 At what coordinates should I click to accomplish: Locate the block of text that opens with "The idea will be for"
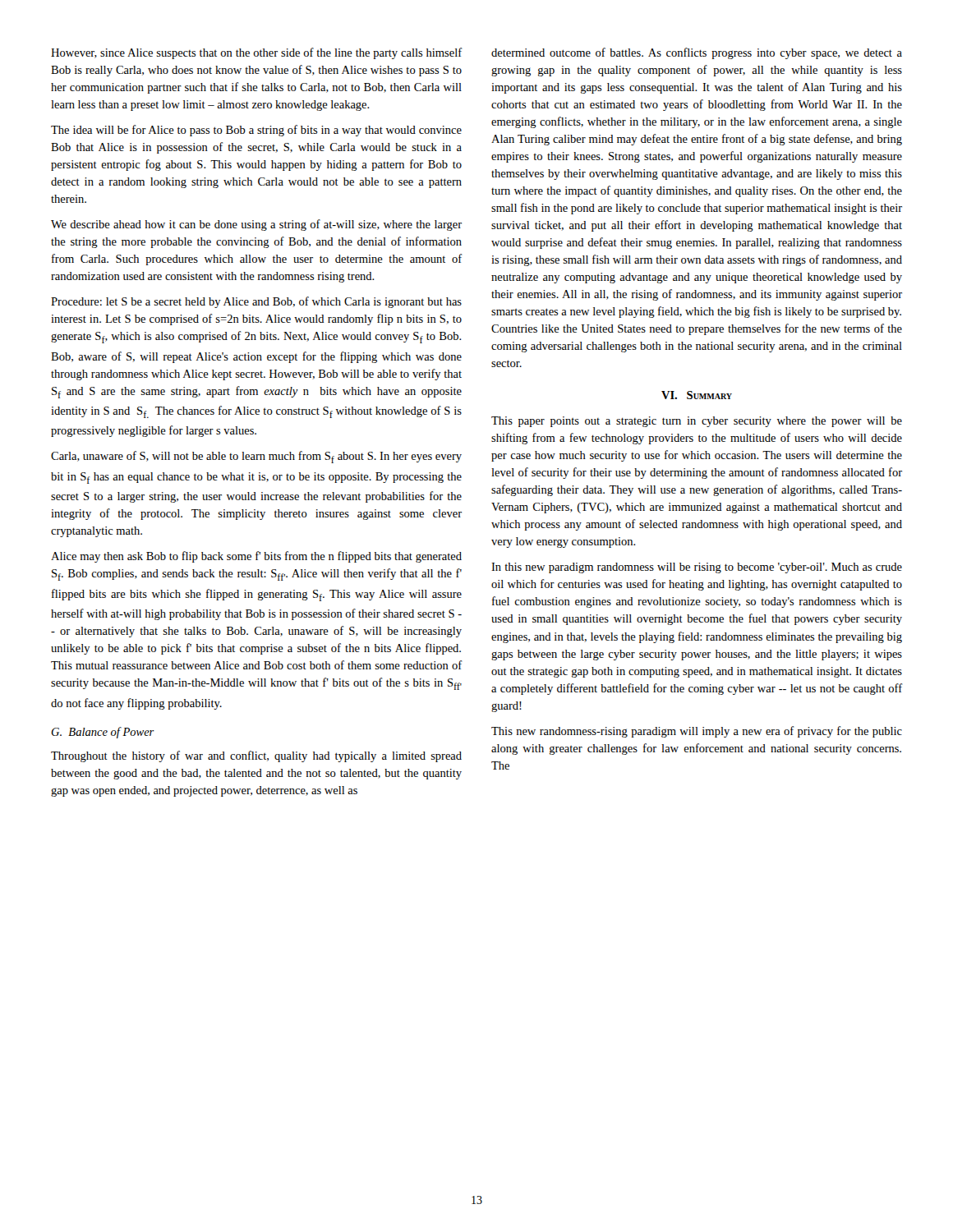256,165
